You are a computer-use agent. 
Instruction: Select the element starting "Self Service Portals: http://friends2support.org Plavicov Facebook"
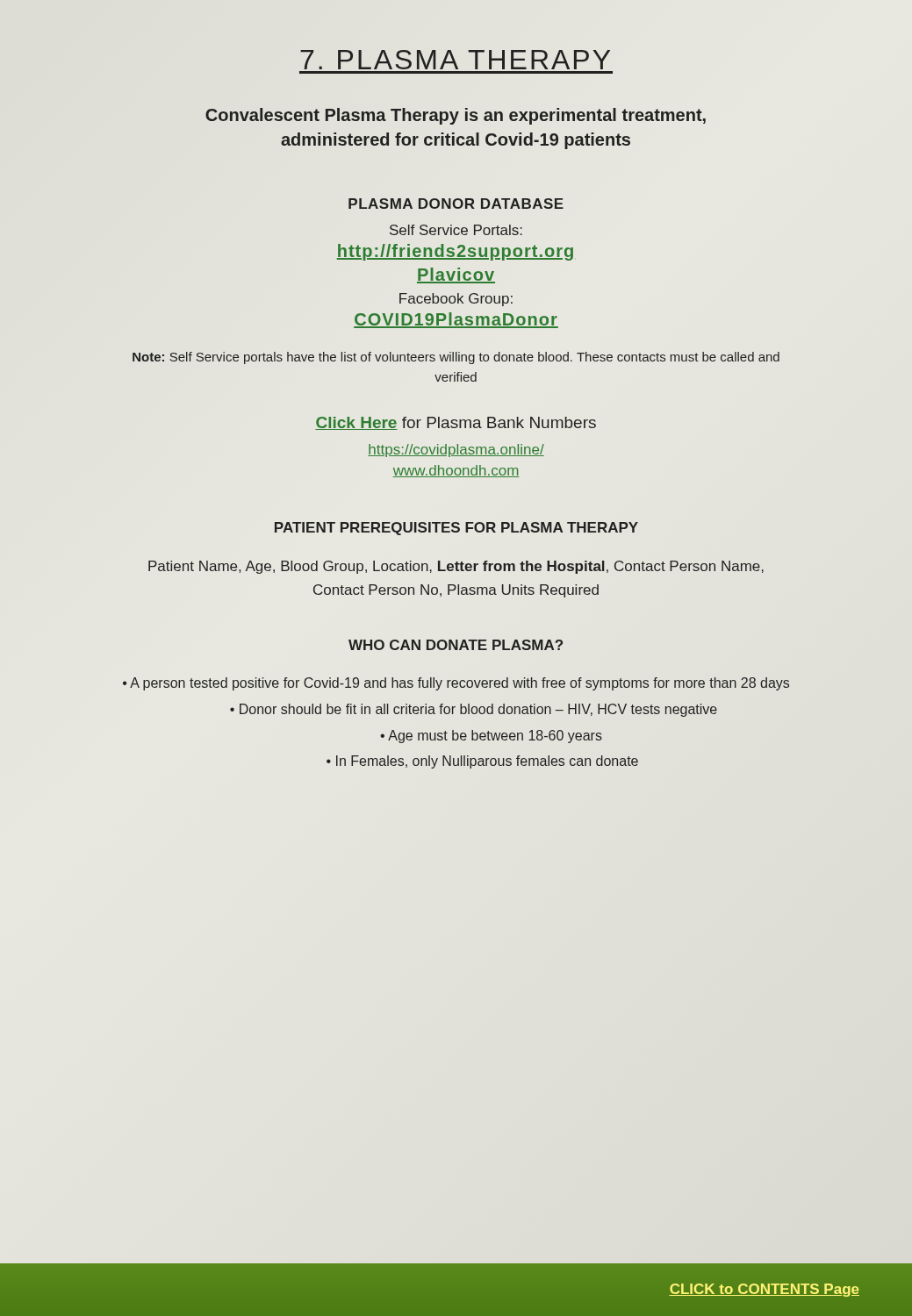click(456, 276)
